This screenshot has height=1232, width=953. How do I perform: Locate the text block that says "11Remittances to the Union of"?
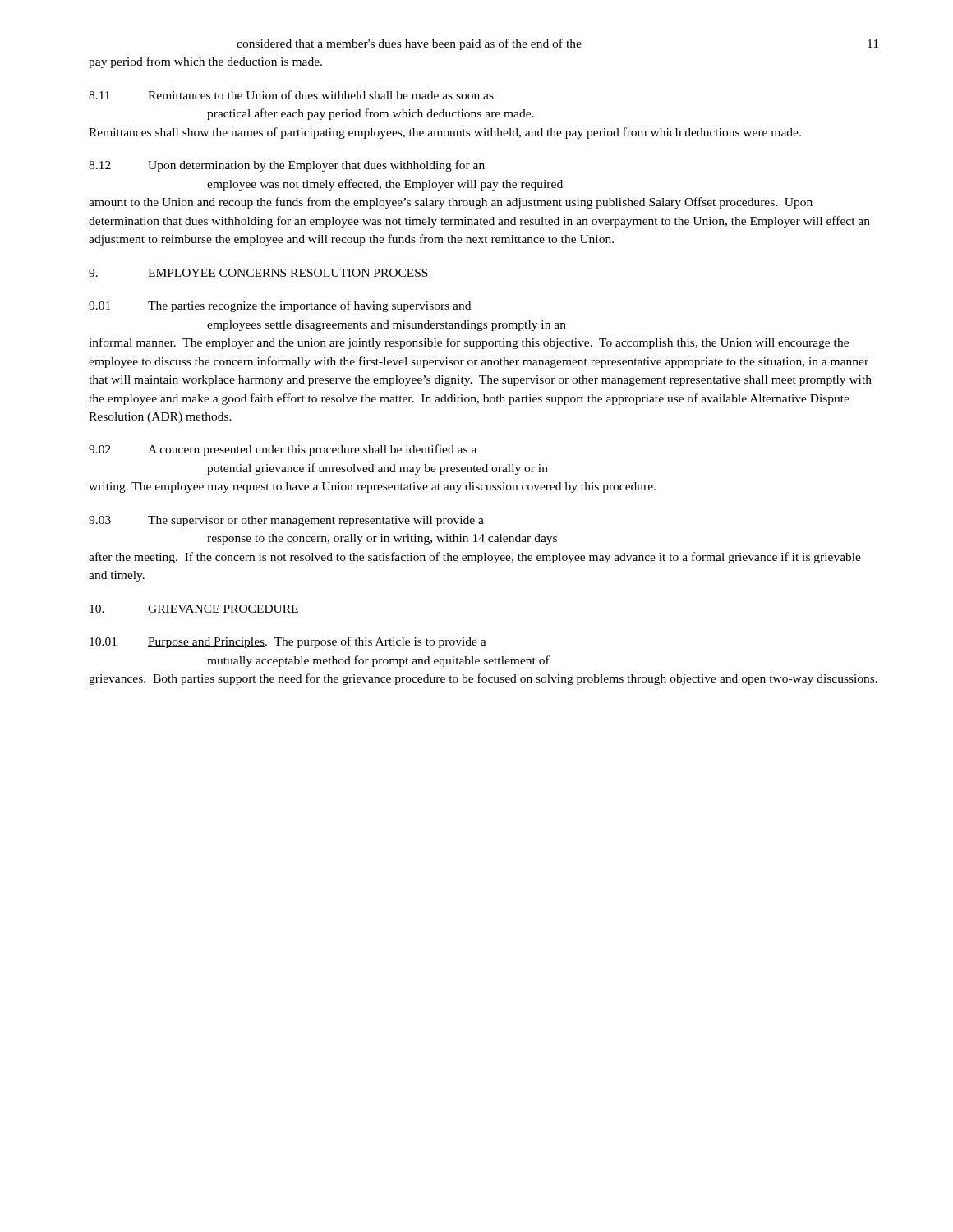pos(480,112)
